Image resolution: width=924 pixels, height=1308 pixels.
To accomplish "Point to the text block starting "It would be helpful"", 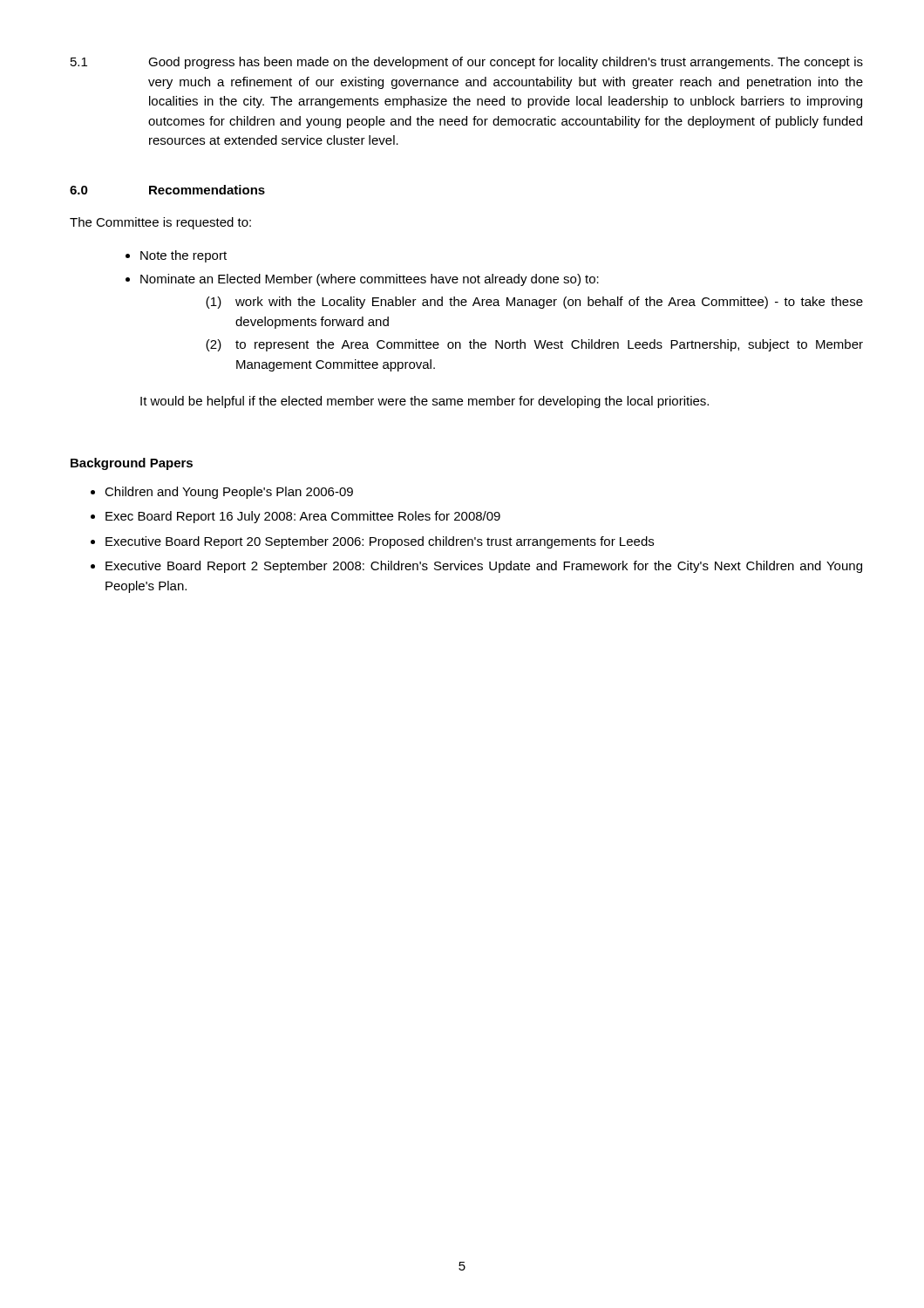I will [x=425, y=401].
